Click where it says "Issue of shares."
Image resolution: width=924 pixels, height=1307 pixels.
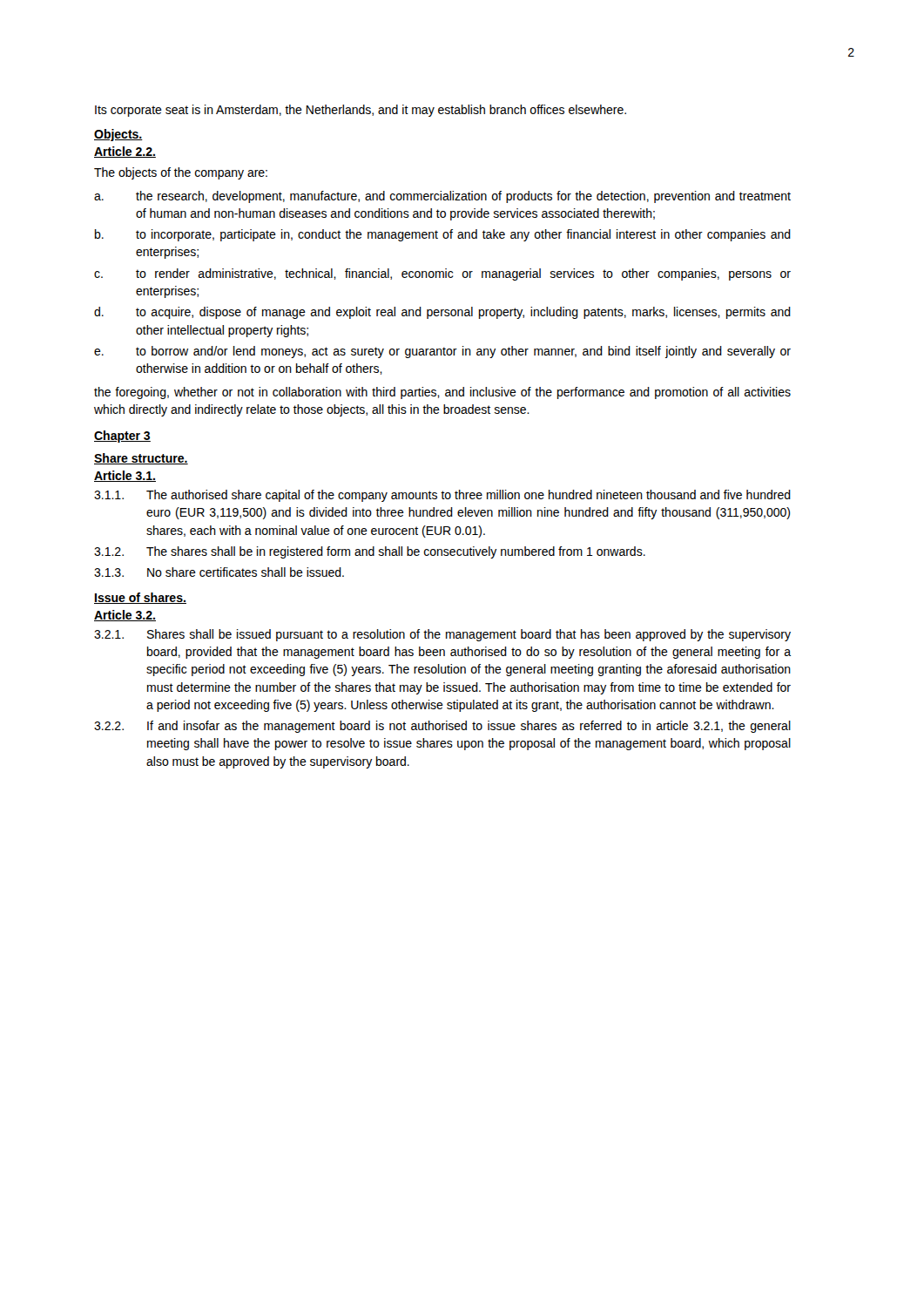pyautogui.click(x=140, y=597)
